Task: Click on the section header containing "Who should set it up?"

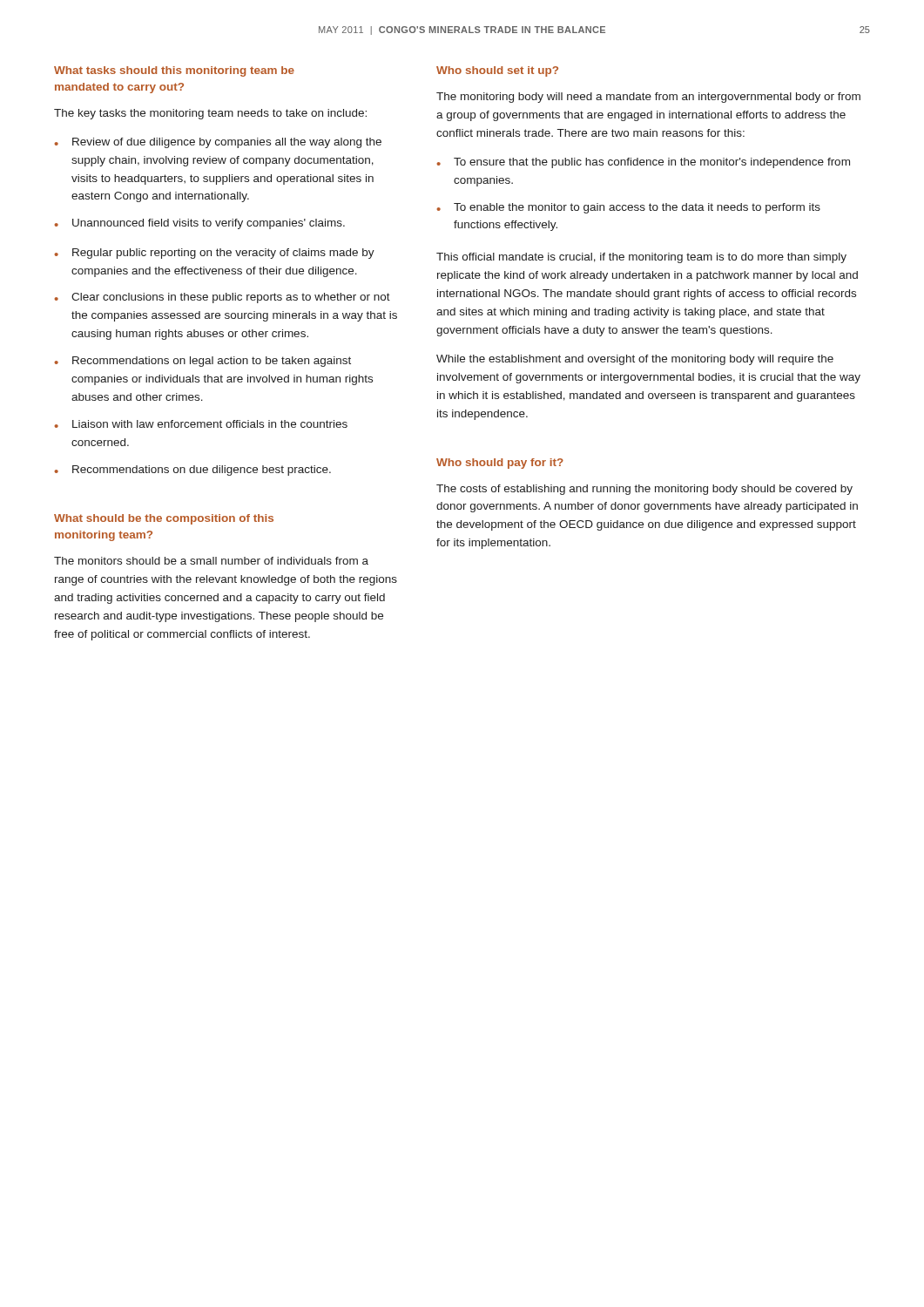Action: tap(498, 70)
